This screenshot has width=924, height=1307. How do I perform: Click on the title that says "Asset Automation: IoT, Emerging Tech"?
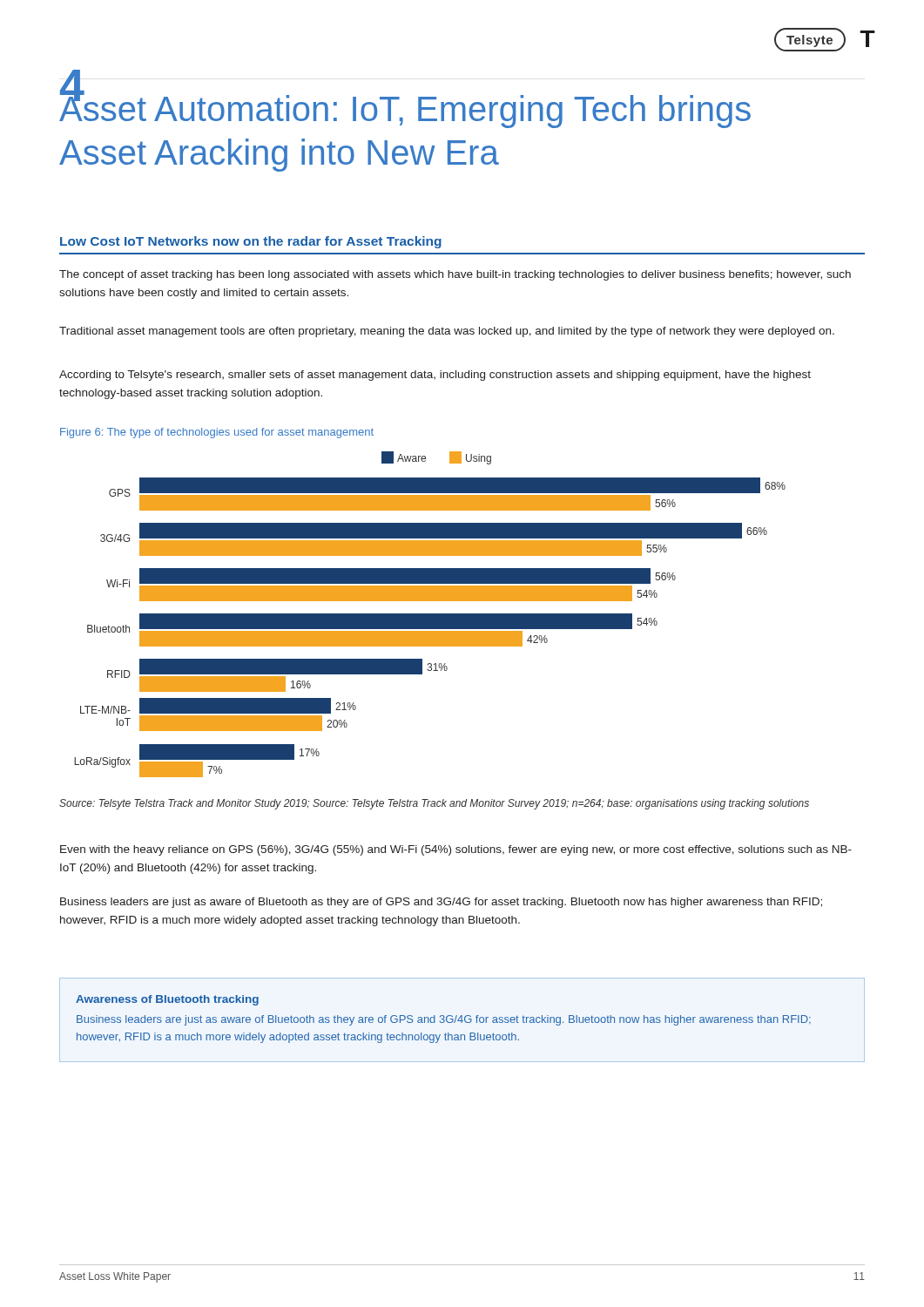pos(405,131)
